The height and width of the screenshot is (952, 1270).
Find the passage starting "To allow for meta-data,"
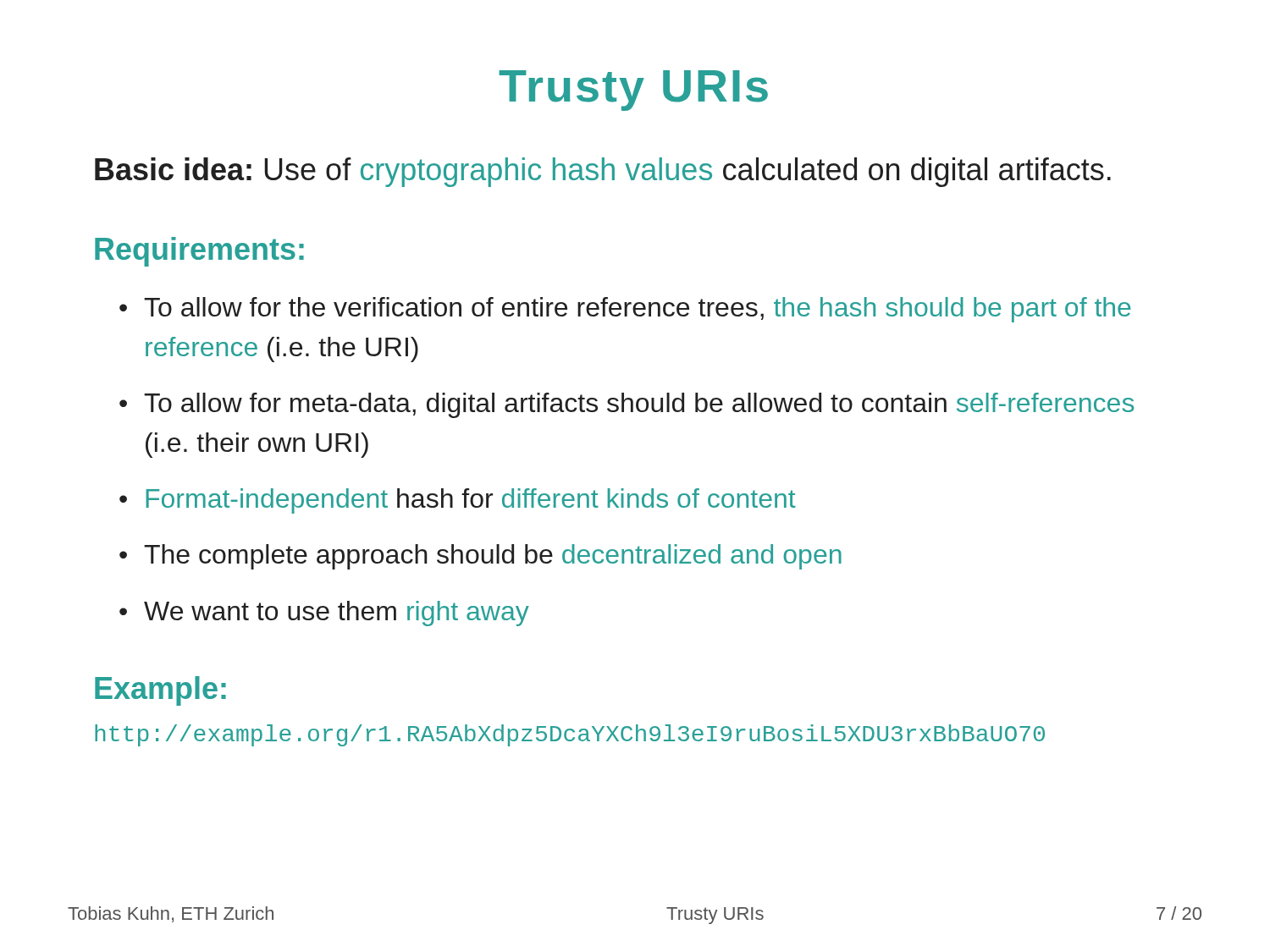[639, 423]
